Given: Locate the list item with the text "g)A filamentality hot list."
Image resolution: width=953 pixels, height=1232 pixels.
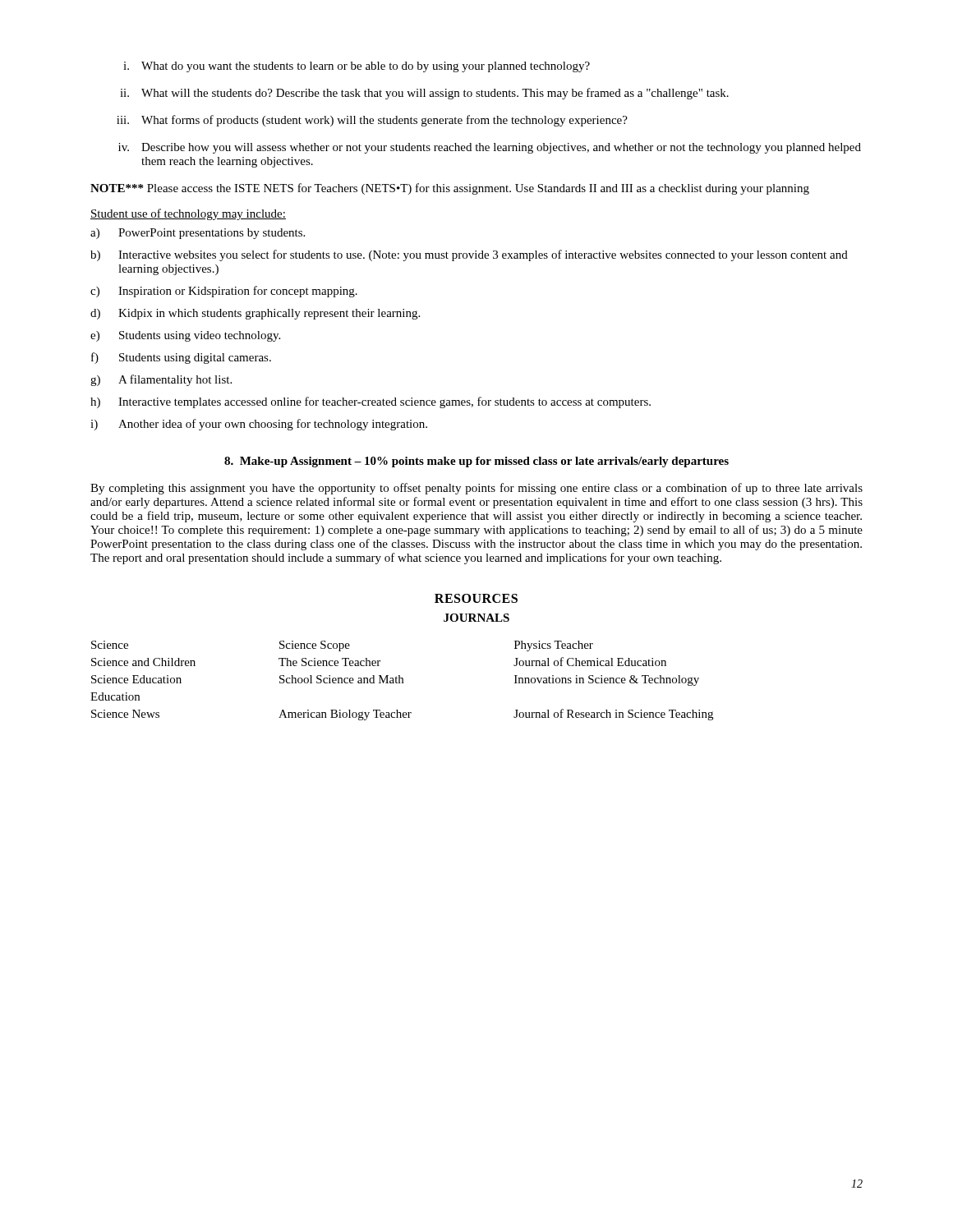Looking at the screenshot, I should pos(161,380).
